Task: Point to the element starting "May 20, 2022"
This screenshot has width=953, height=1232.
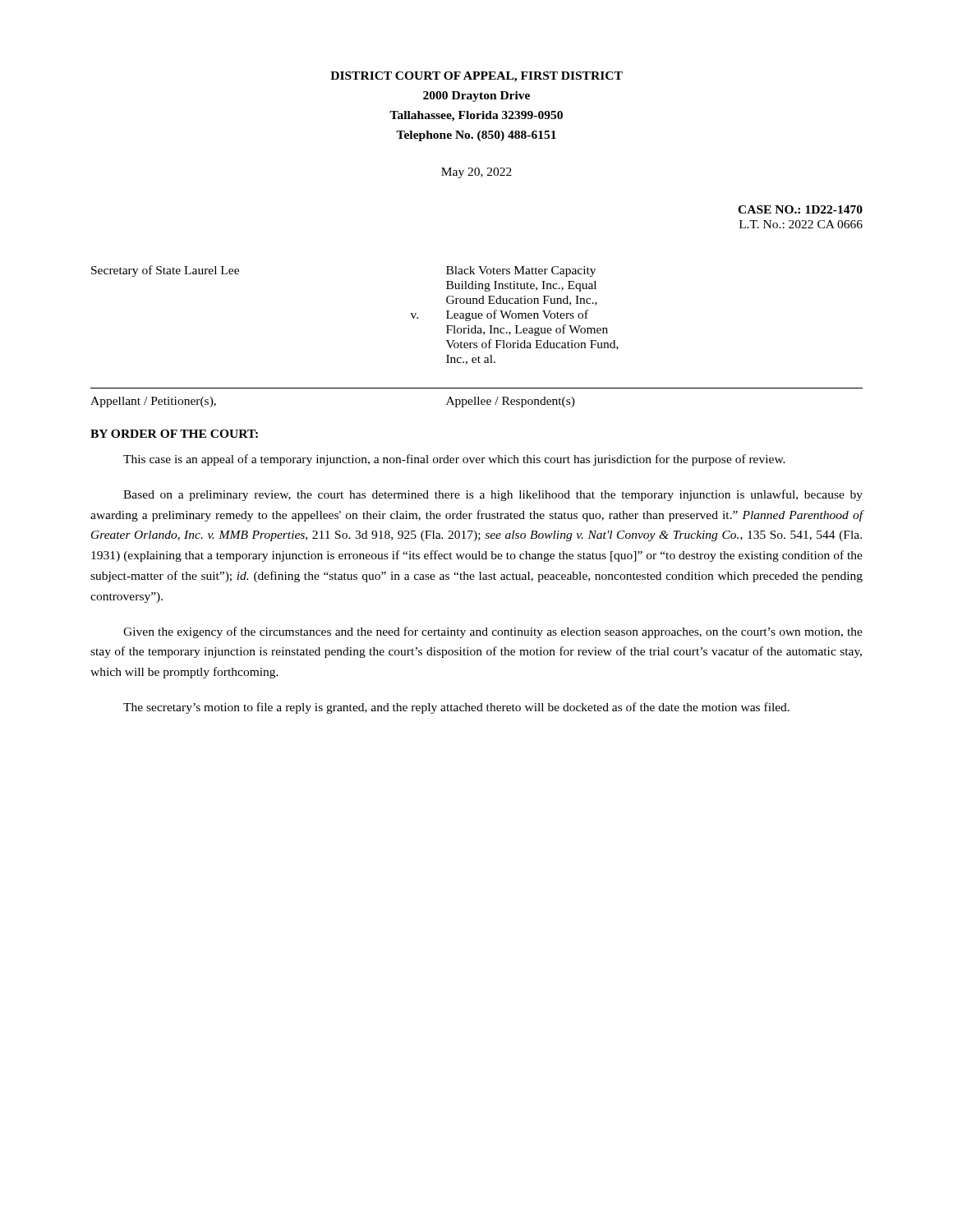Action: click(x=476, y=171)
